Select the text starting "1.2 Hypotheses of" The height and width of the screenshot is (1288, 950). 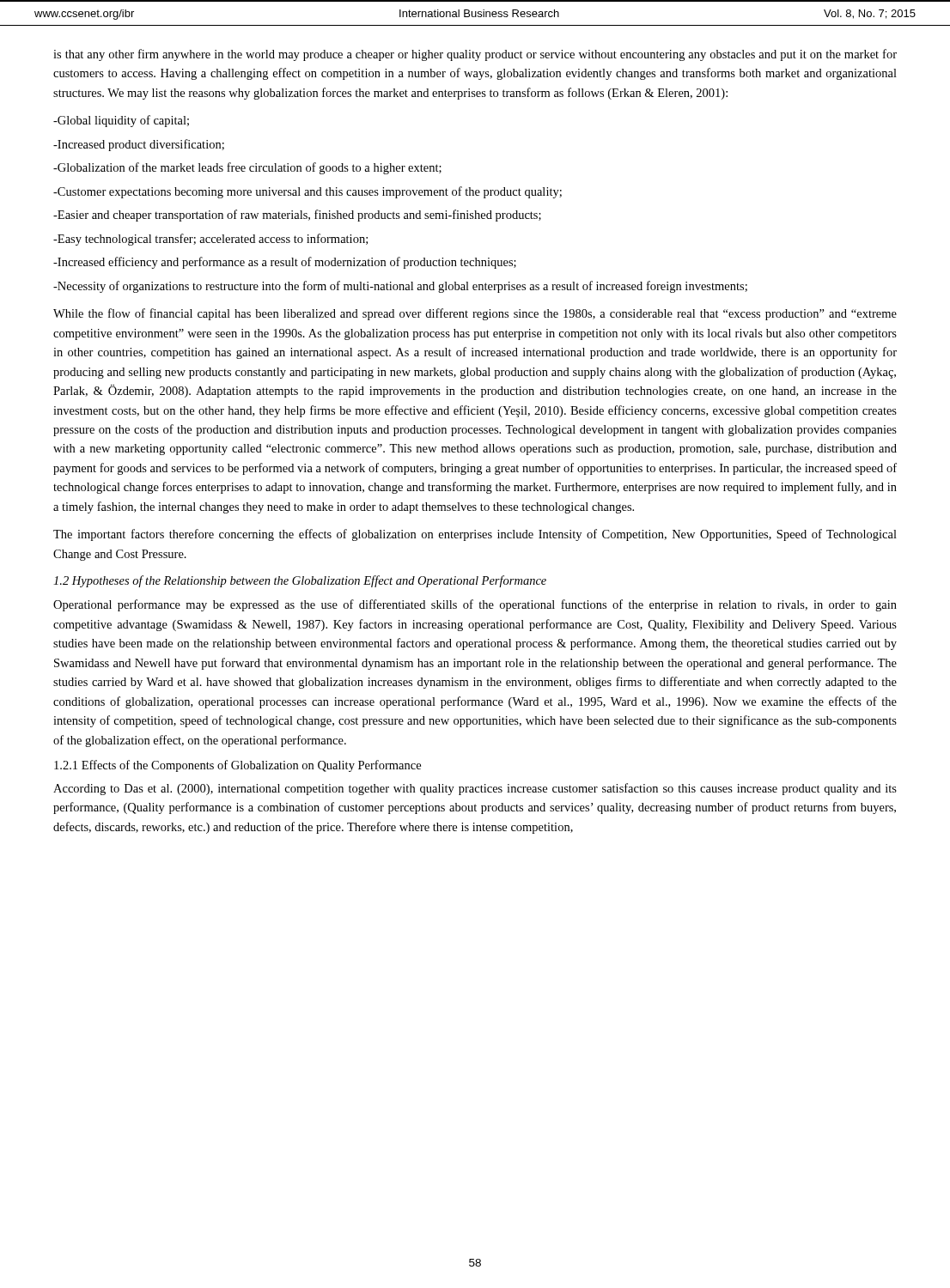(300, 581)
